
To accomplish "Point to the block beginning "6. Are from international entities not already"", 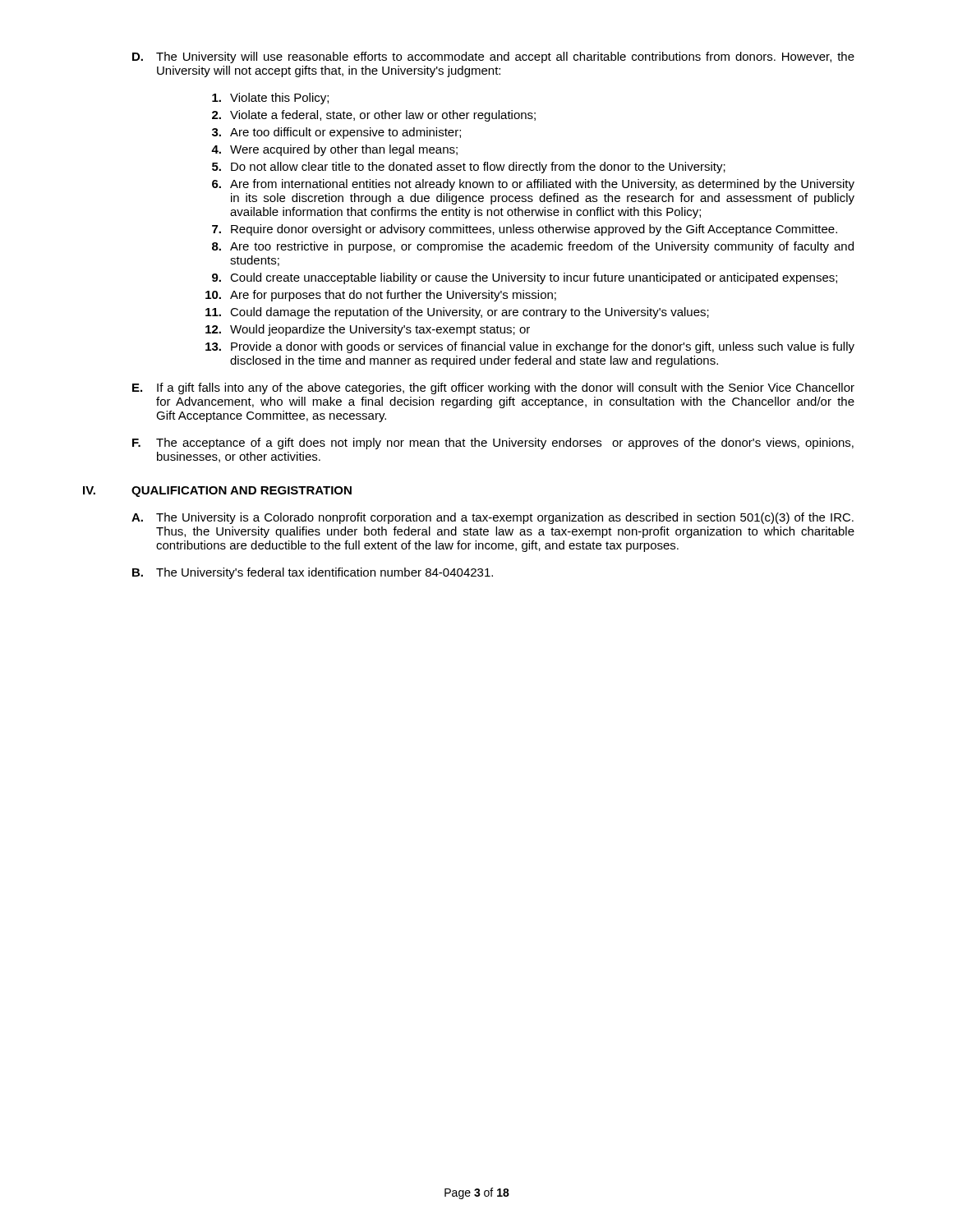I will pos(522,197).
